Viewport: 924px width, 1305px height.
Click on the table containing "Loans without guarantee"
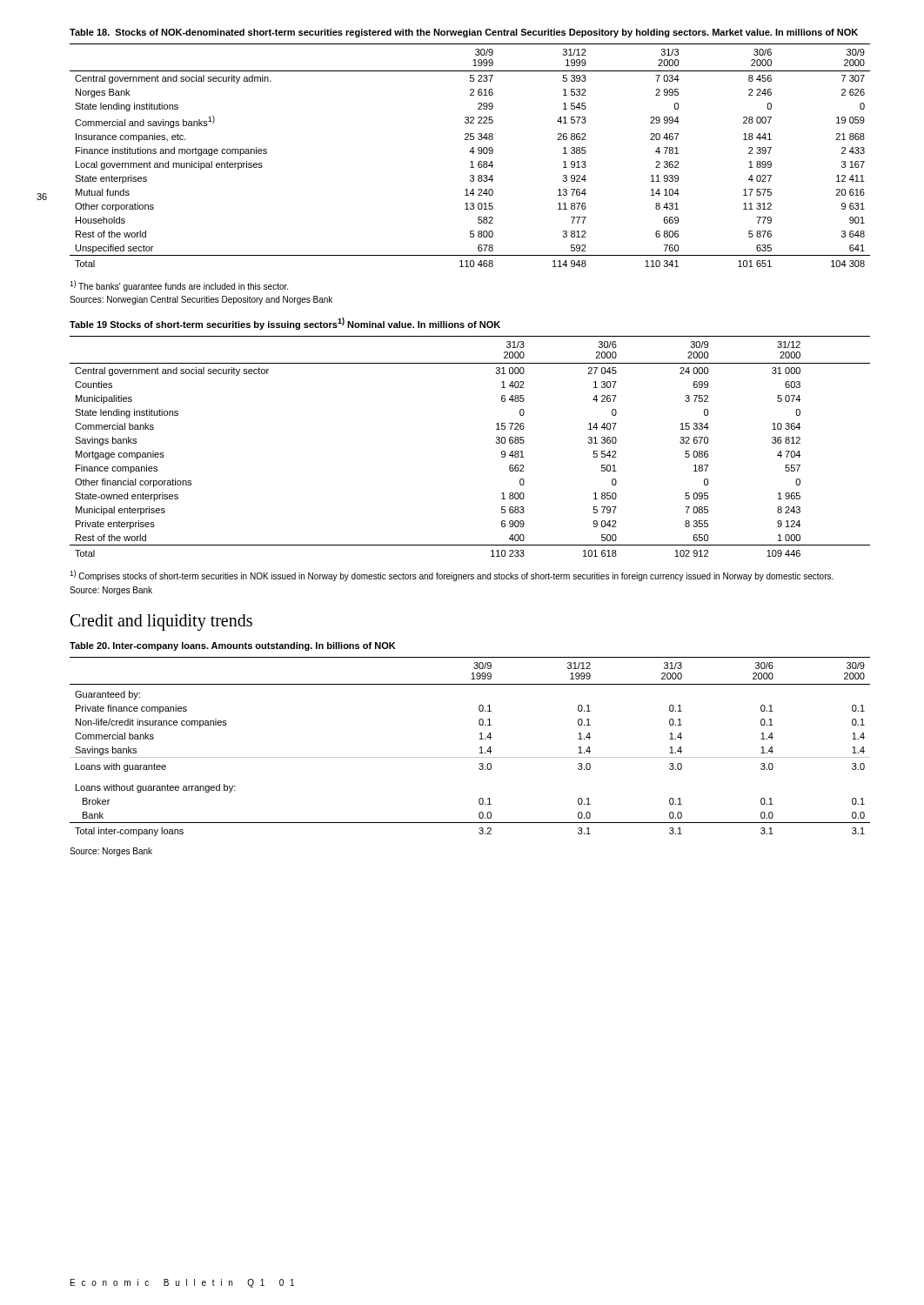(x=470, y=738)
